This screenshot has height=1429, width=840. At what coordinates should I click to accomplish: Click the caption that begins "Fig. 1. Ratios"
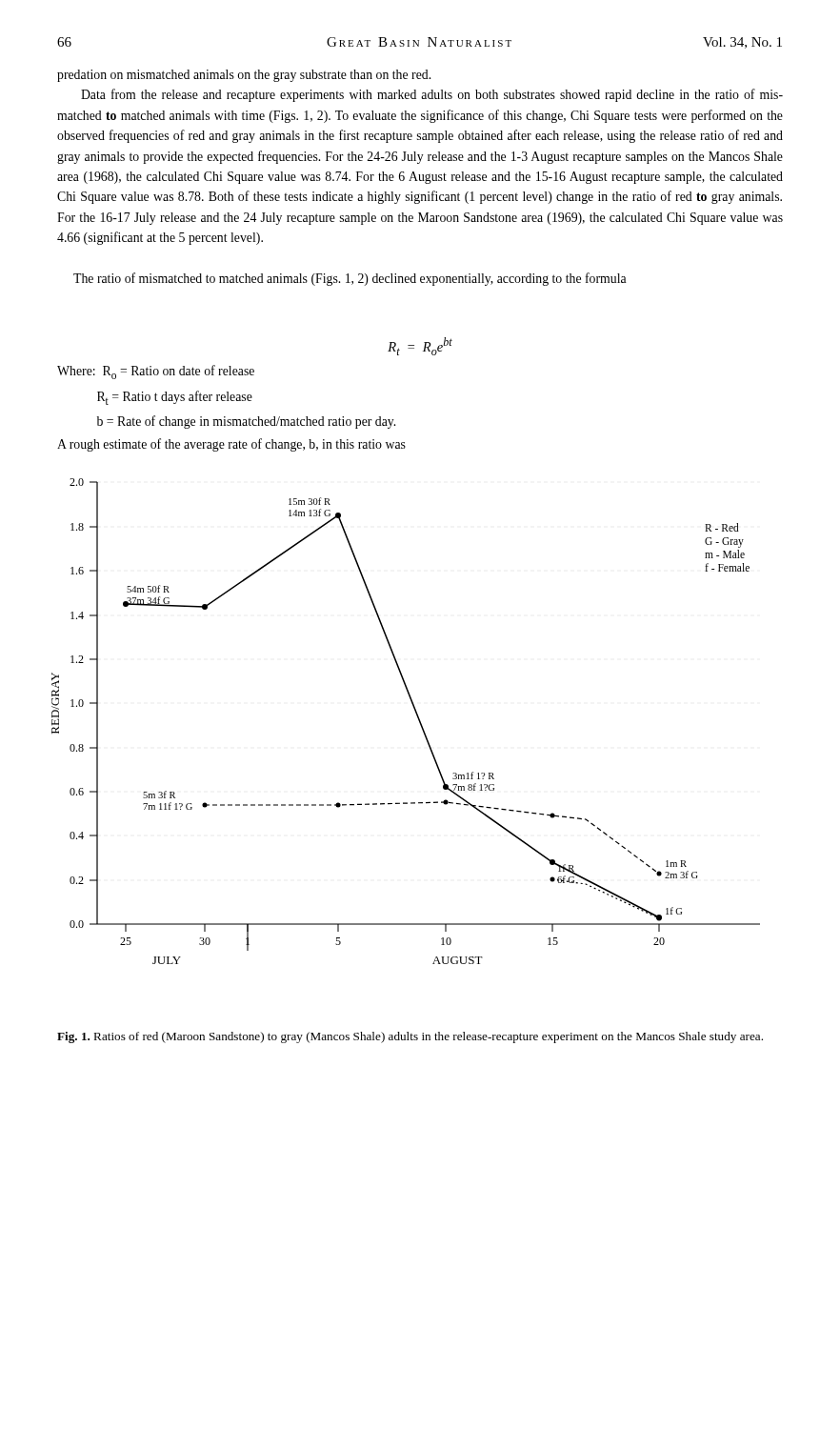pos(410,1036)
